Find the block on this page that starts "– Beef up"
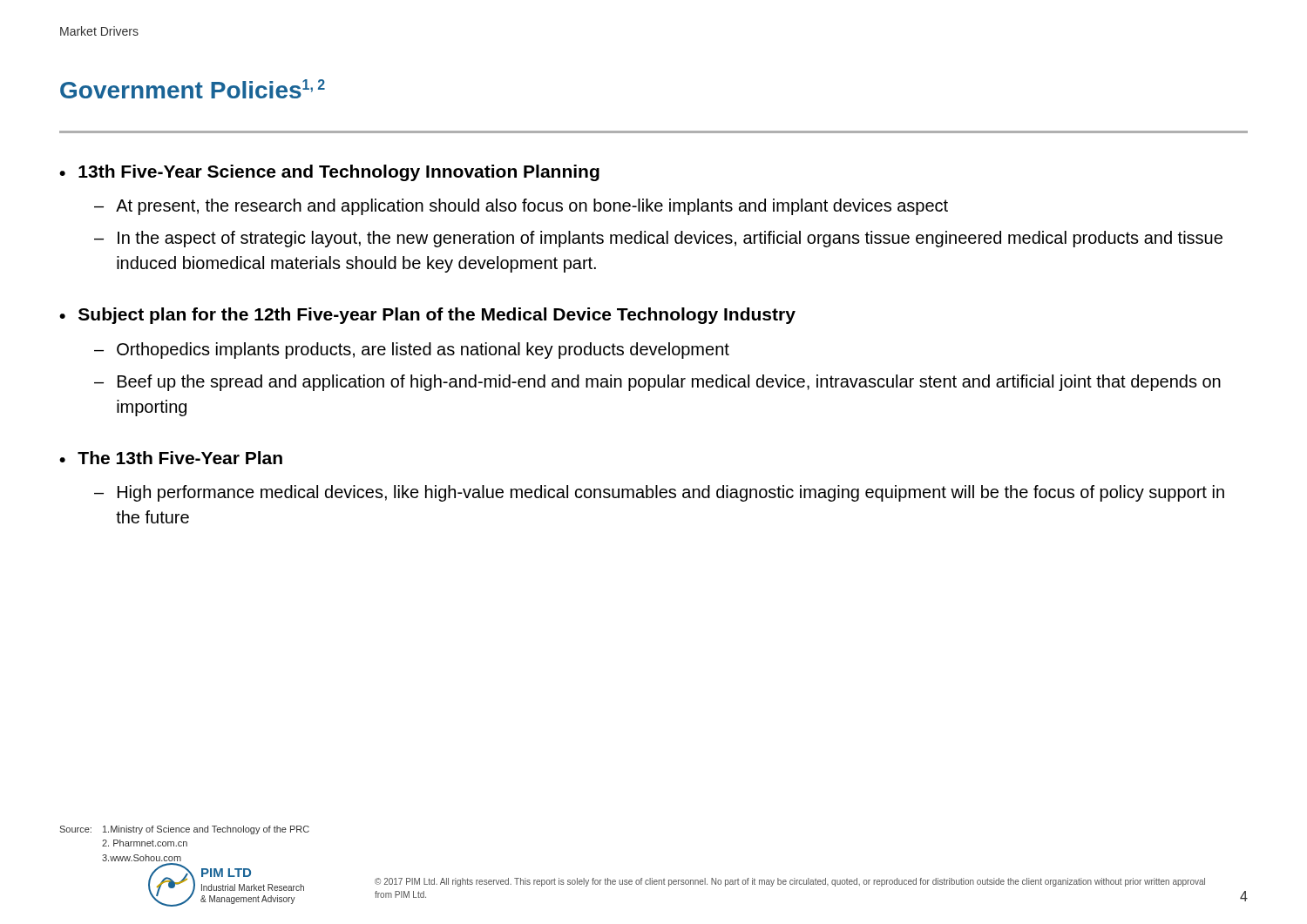 666,394
